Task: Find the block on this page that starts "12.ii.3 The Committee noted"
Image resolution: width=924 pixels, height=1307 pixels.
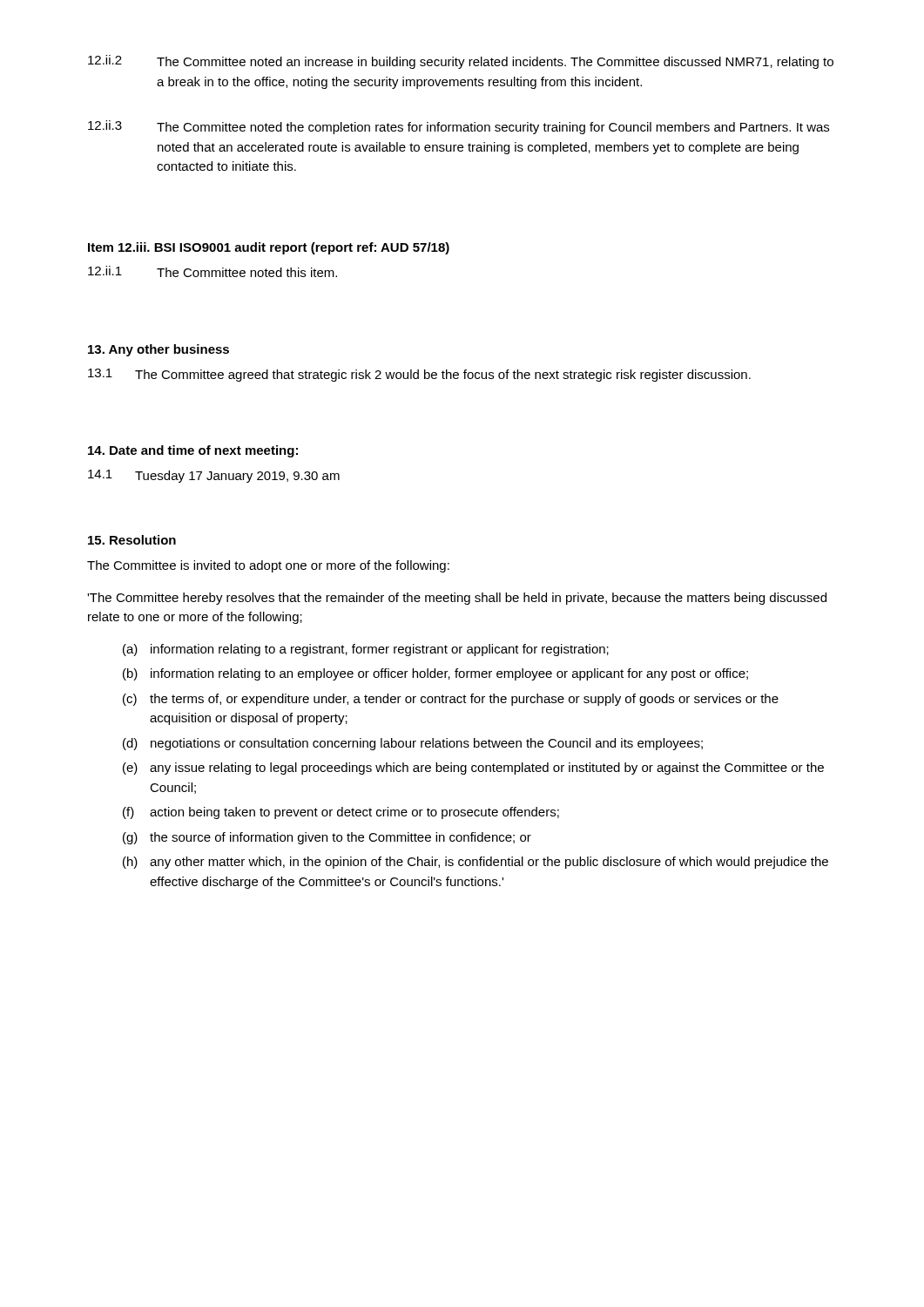Action: click(462, 147)
